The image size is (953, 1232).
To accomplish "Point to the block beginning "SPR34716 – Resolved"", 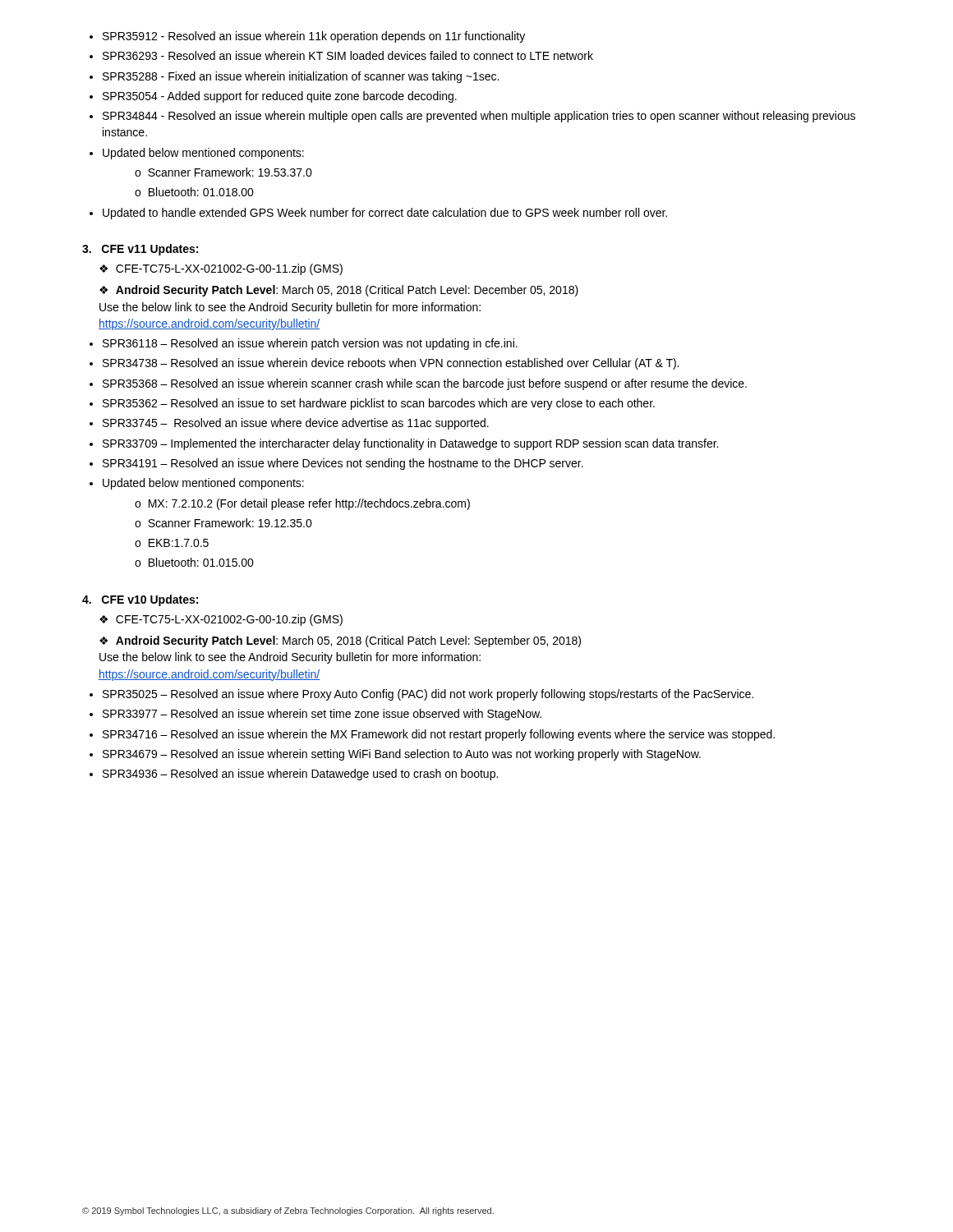I will click(495, 734).
